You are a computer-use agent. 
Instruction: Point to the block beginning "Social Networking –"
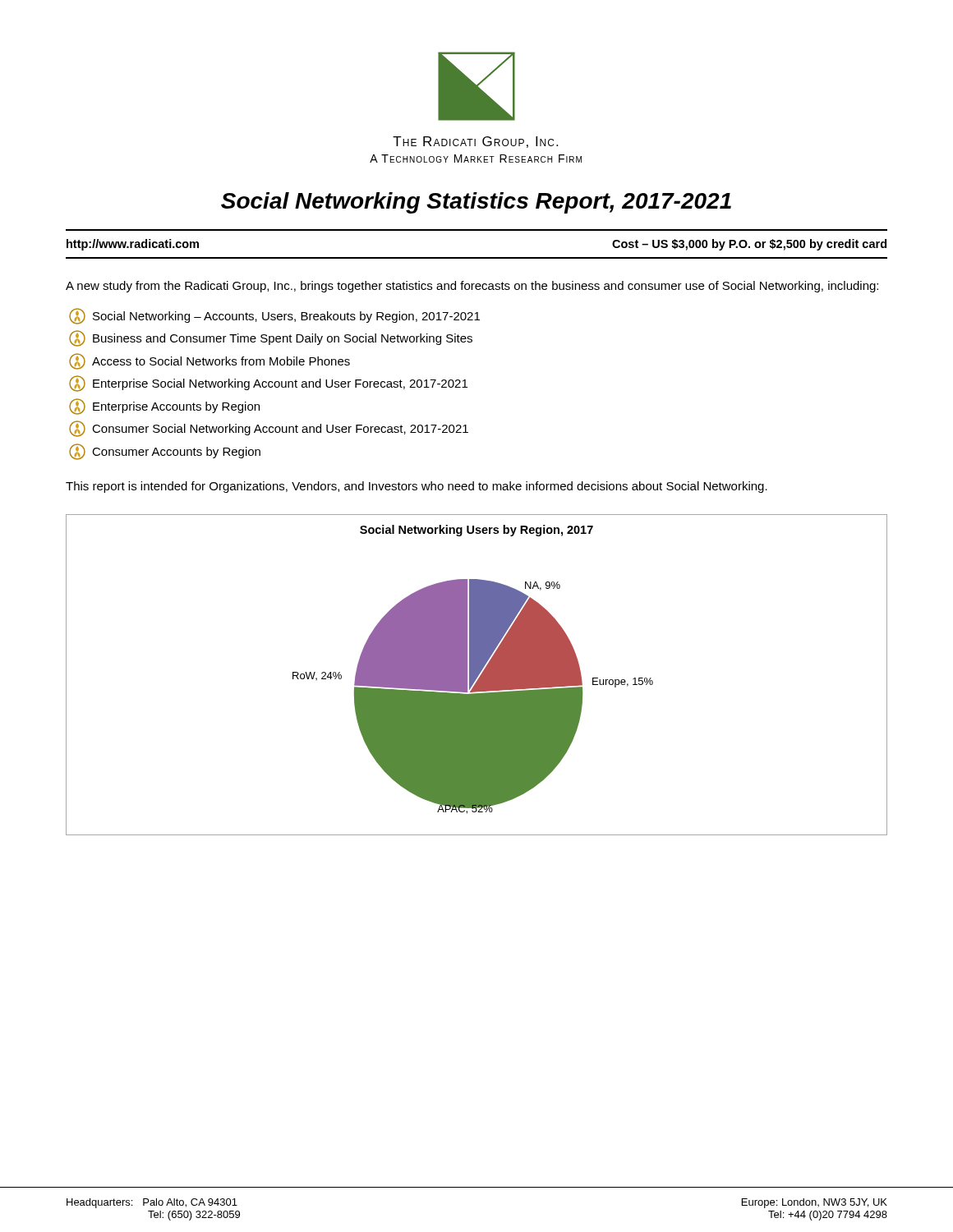click(x=273, y=316)
